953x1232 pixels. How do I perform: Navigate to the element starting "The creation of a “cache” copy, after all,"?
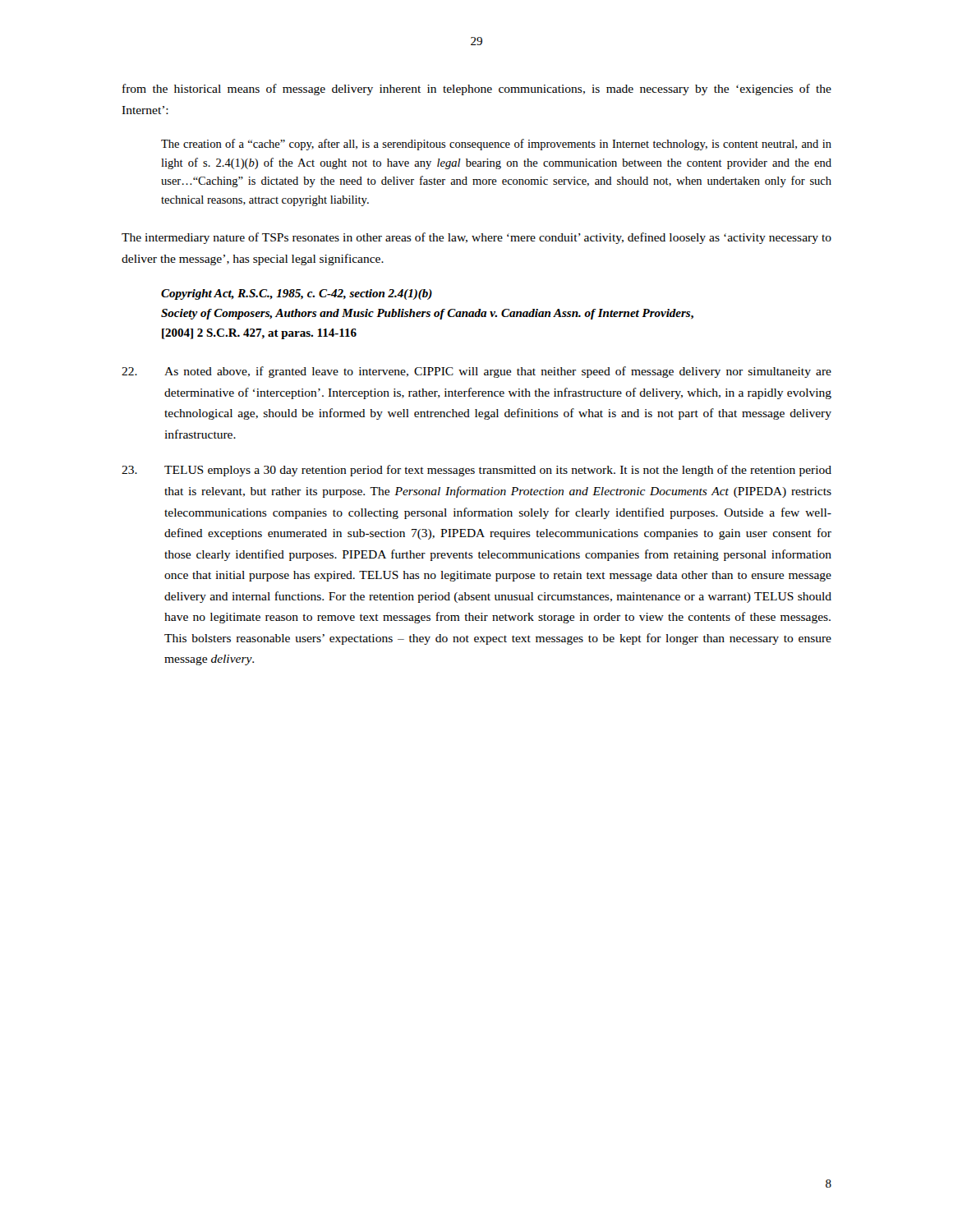(x=496, y=171)
